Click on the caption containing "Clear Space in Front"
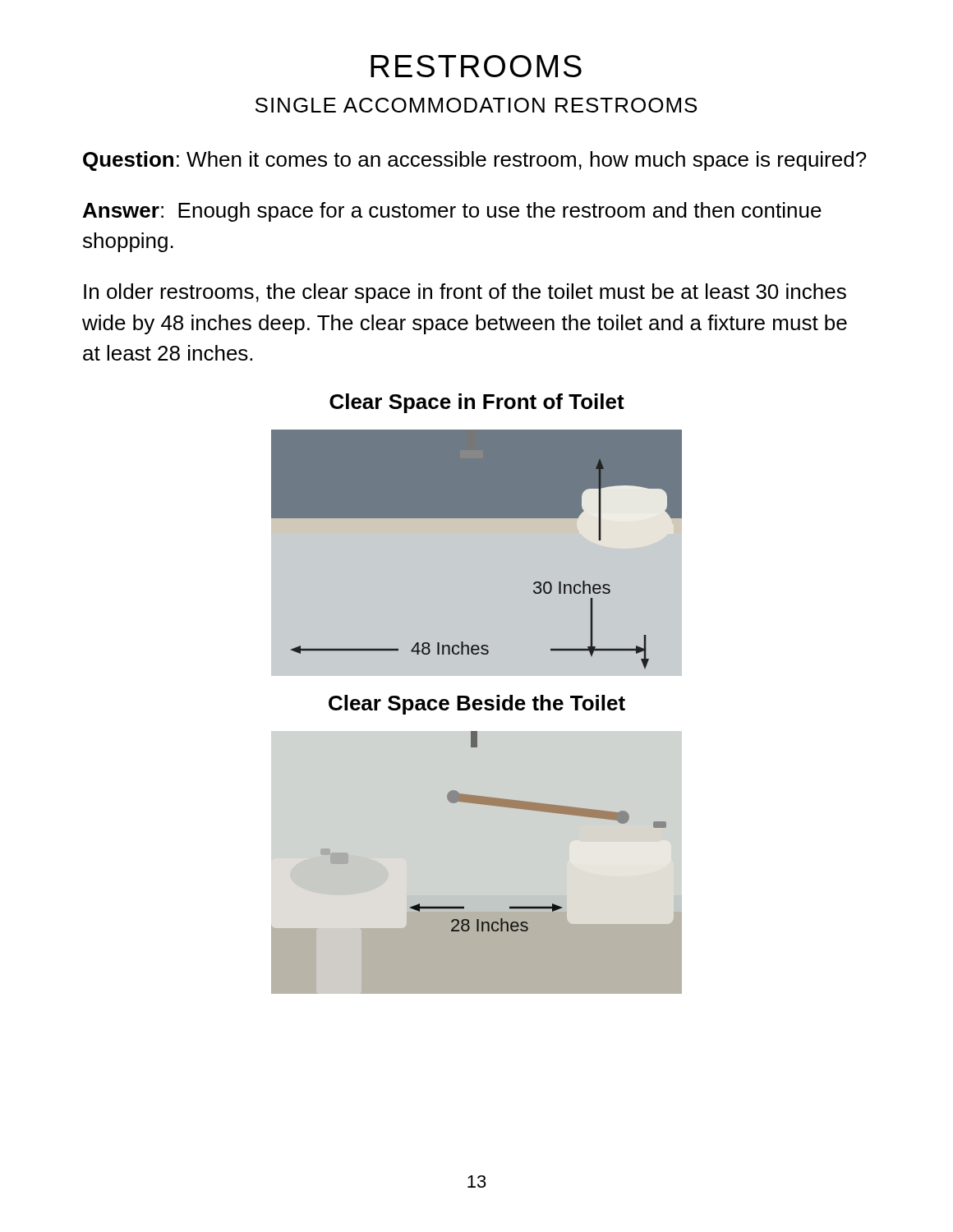The height and width of the screenshot is (1232, 953). (x=476, y=402)
